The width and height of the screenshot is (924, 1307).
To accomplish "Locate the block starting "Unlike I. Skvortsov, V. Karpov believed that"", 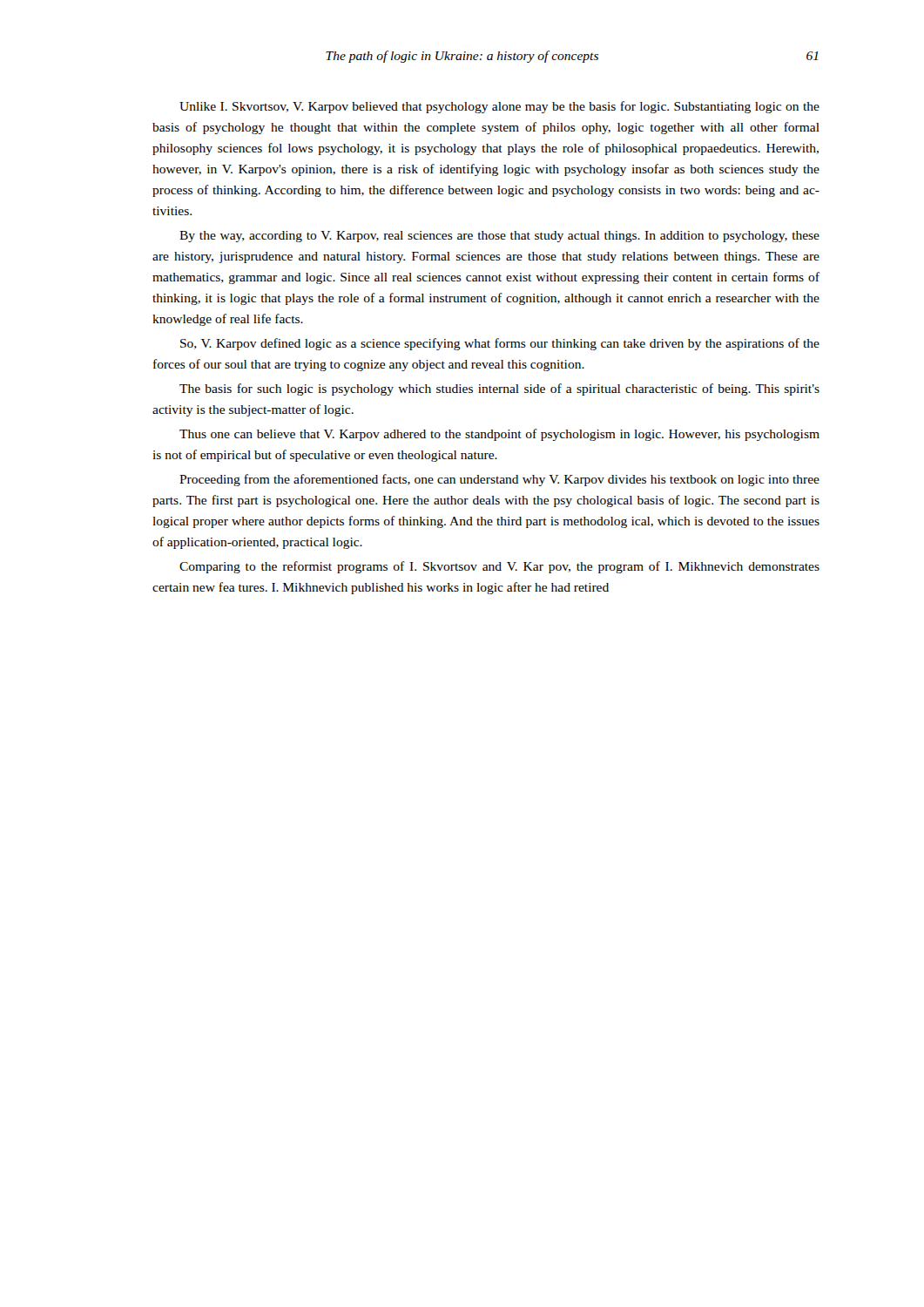I will tap(486, 158).
